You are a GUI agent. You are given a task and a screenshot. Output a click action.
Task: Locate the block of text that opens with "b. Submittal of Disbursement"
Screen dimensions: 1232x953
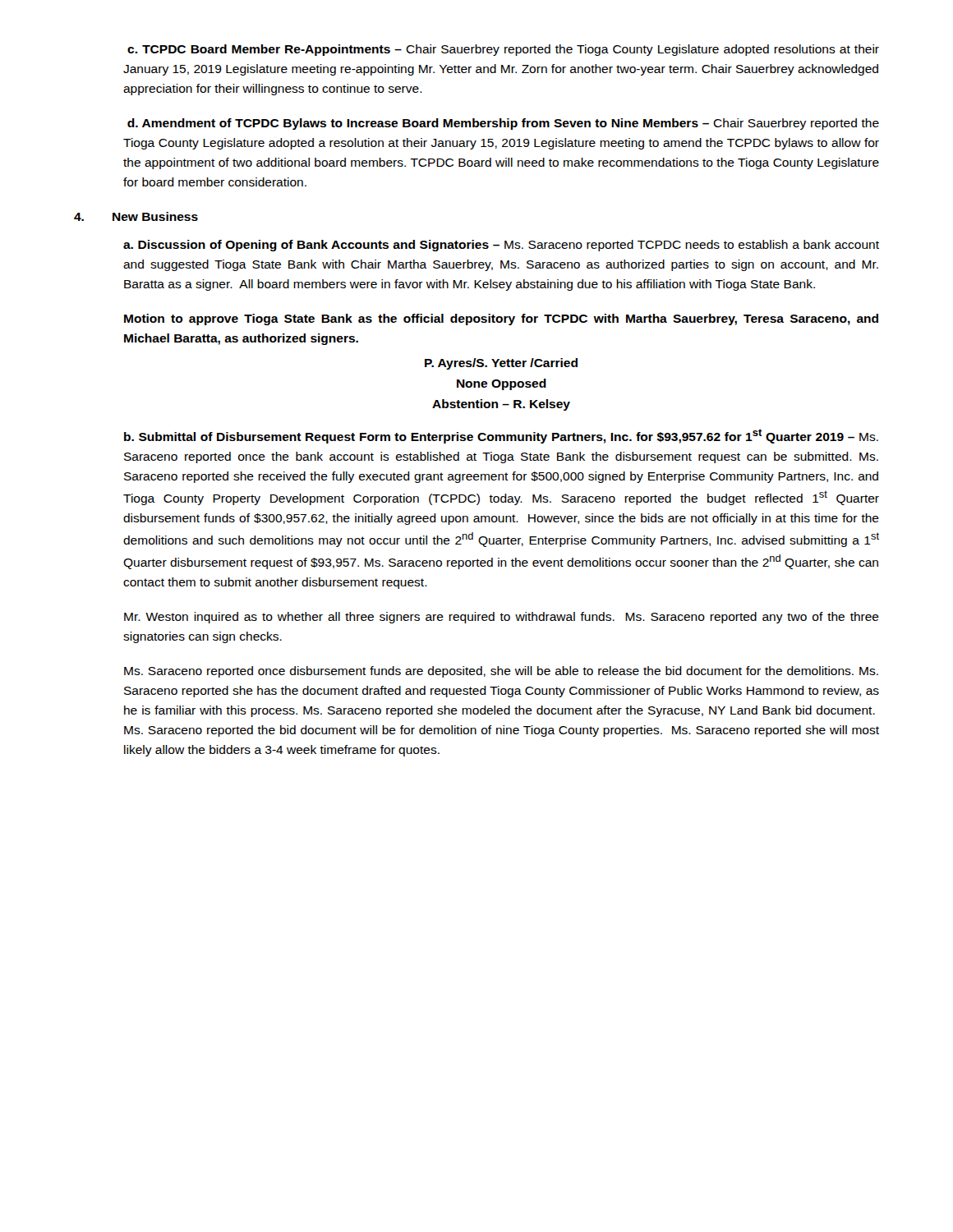point(501,508)
